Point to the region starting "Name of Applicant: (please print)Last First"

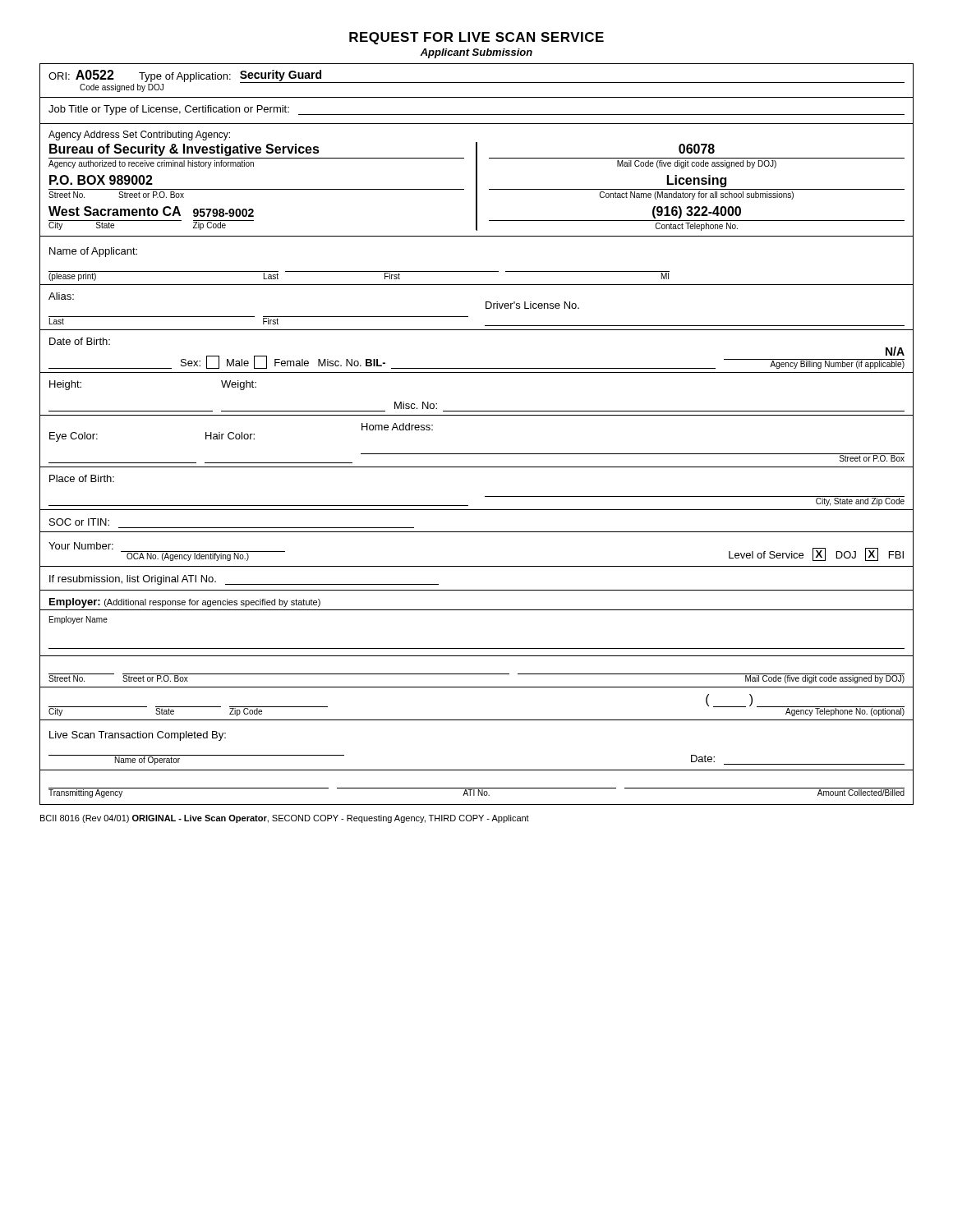pos(476,263)
